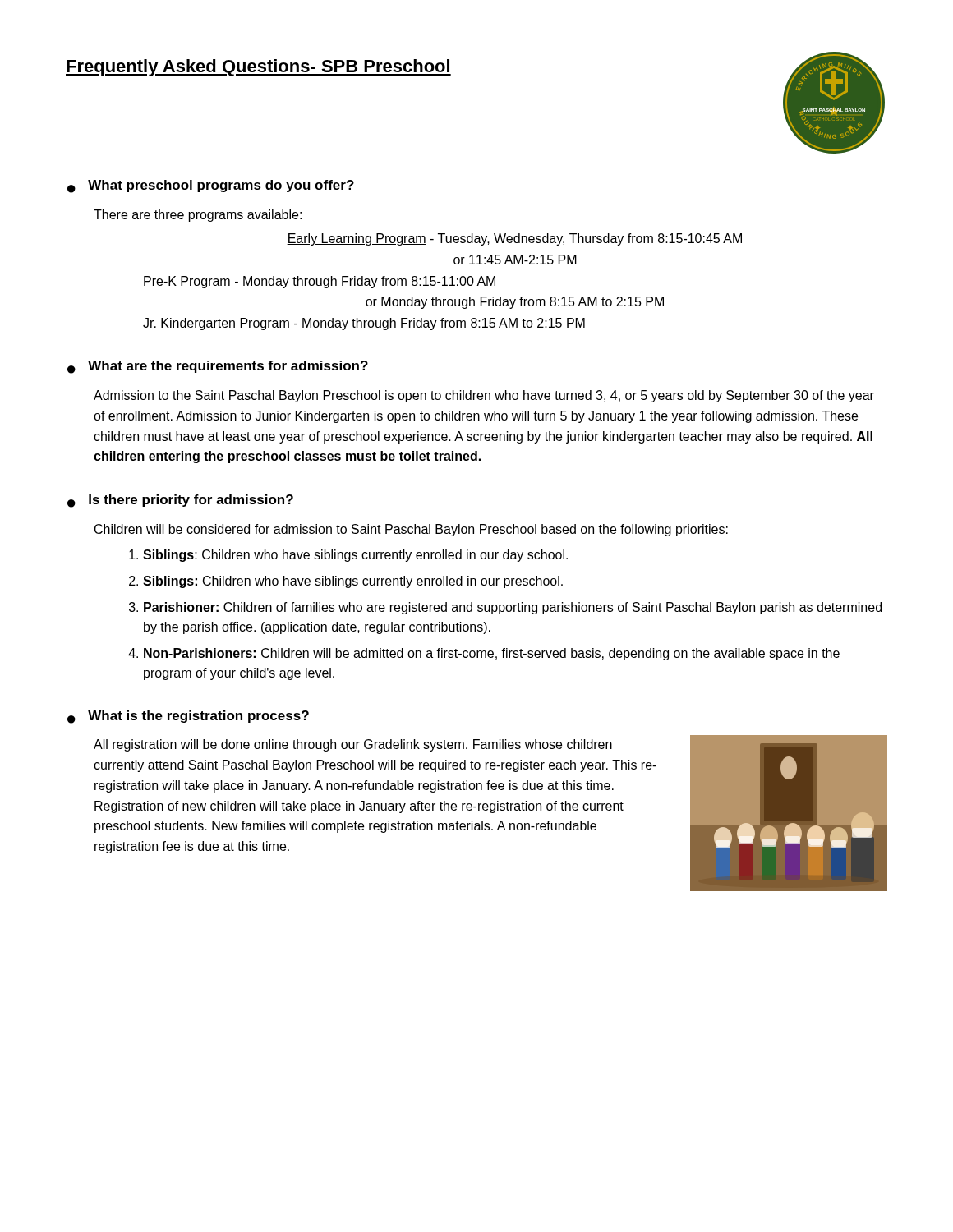Find the element starting "● What is the registration process? All registration"

(476, 799)
